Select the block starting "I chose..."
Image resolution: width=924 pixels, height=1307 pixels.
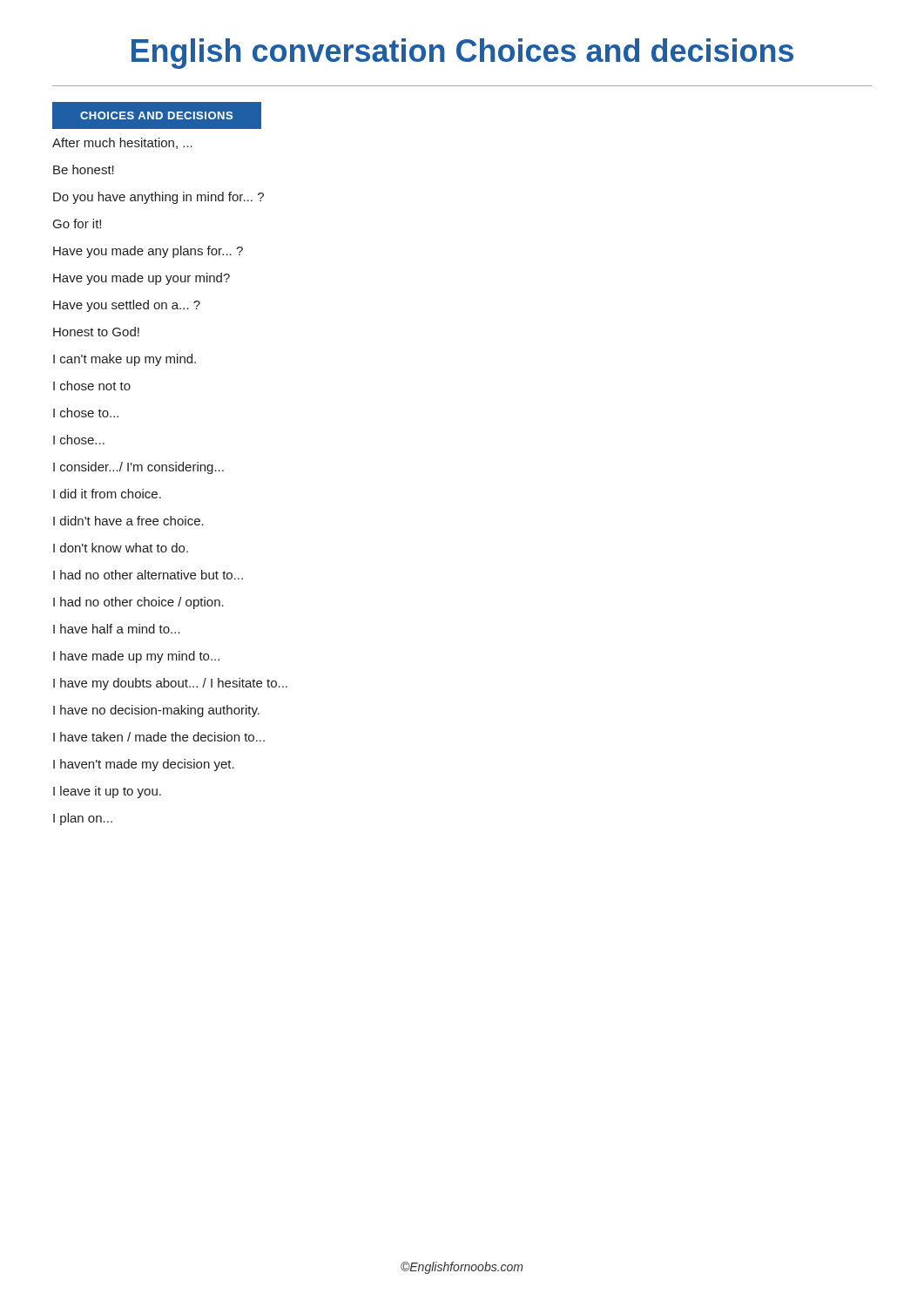[x=79, y=440]
